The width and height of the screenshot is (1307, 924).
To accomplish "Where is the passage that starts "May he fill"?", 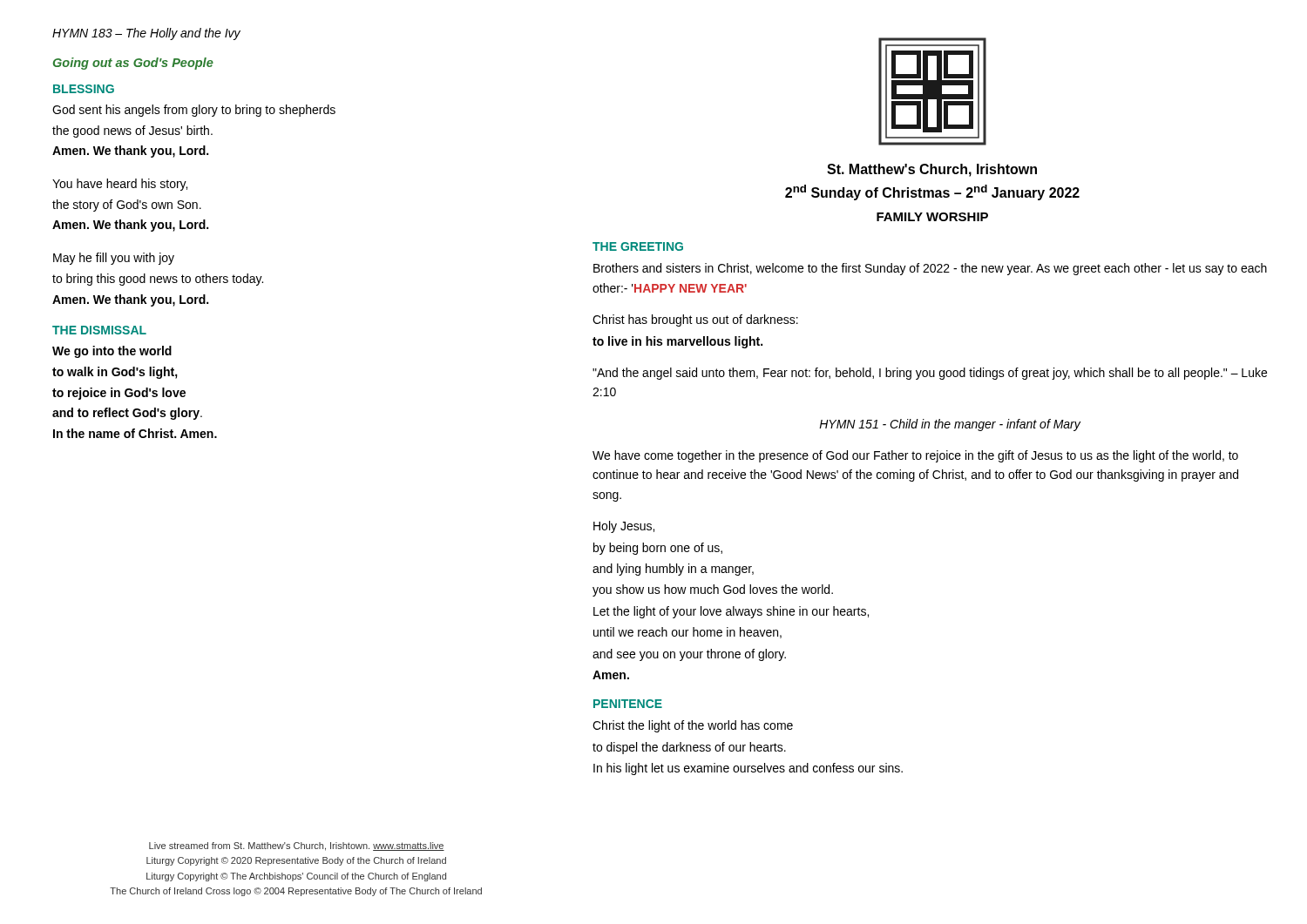I will (x=114, y=259).
